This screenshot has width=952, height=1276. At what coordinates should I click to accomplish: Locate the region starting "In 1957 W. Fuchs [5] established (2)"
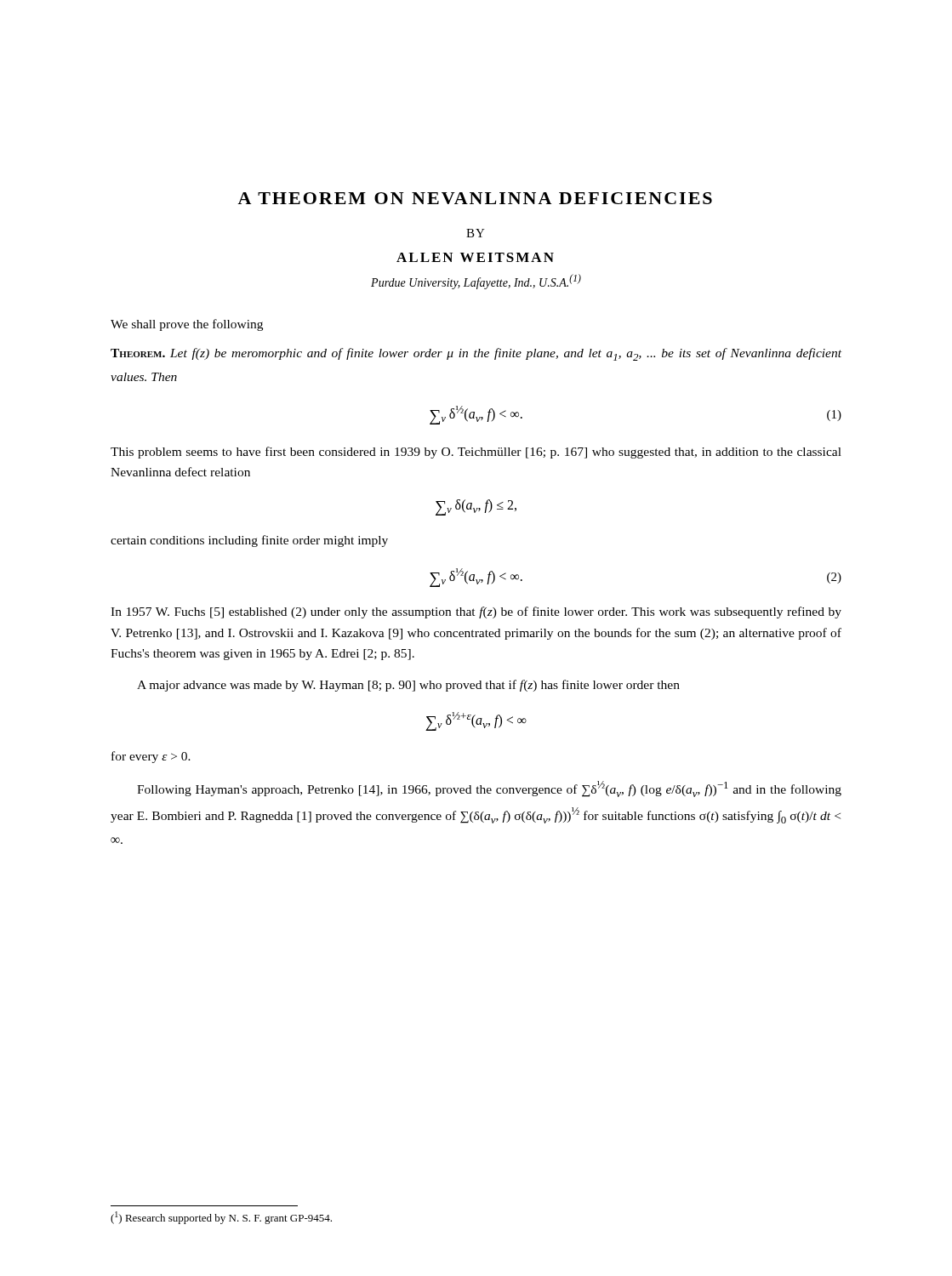(476, 632)
